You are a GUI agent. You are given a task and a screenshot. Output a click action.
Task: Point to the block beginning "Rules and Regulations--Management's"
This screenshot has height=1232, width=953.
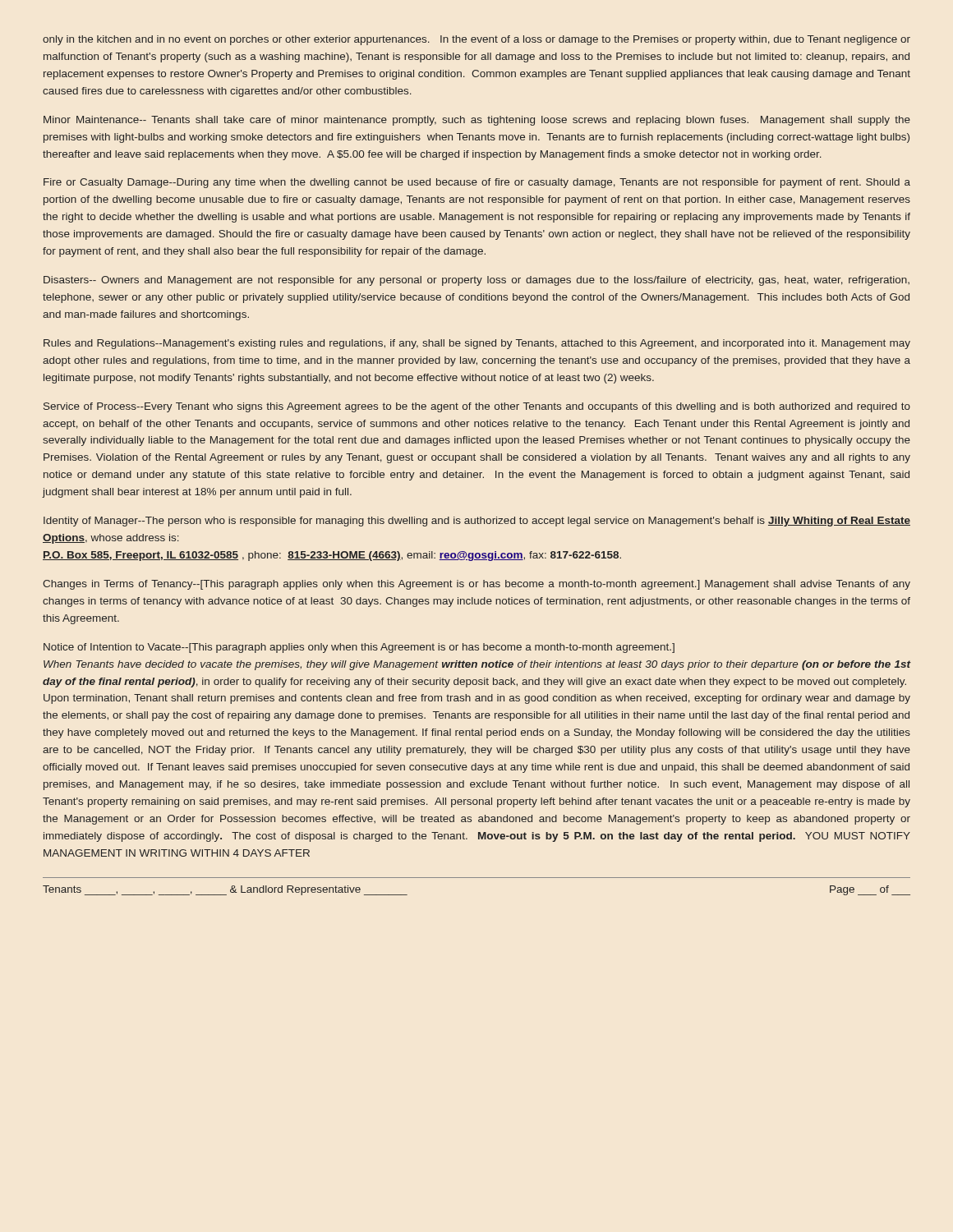(x=476, y=360)
